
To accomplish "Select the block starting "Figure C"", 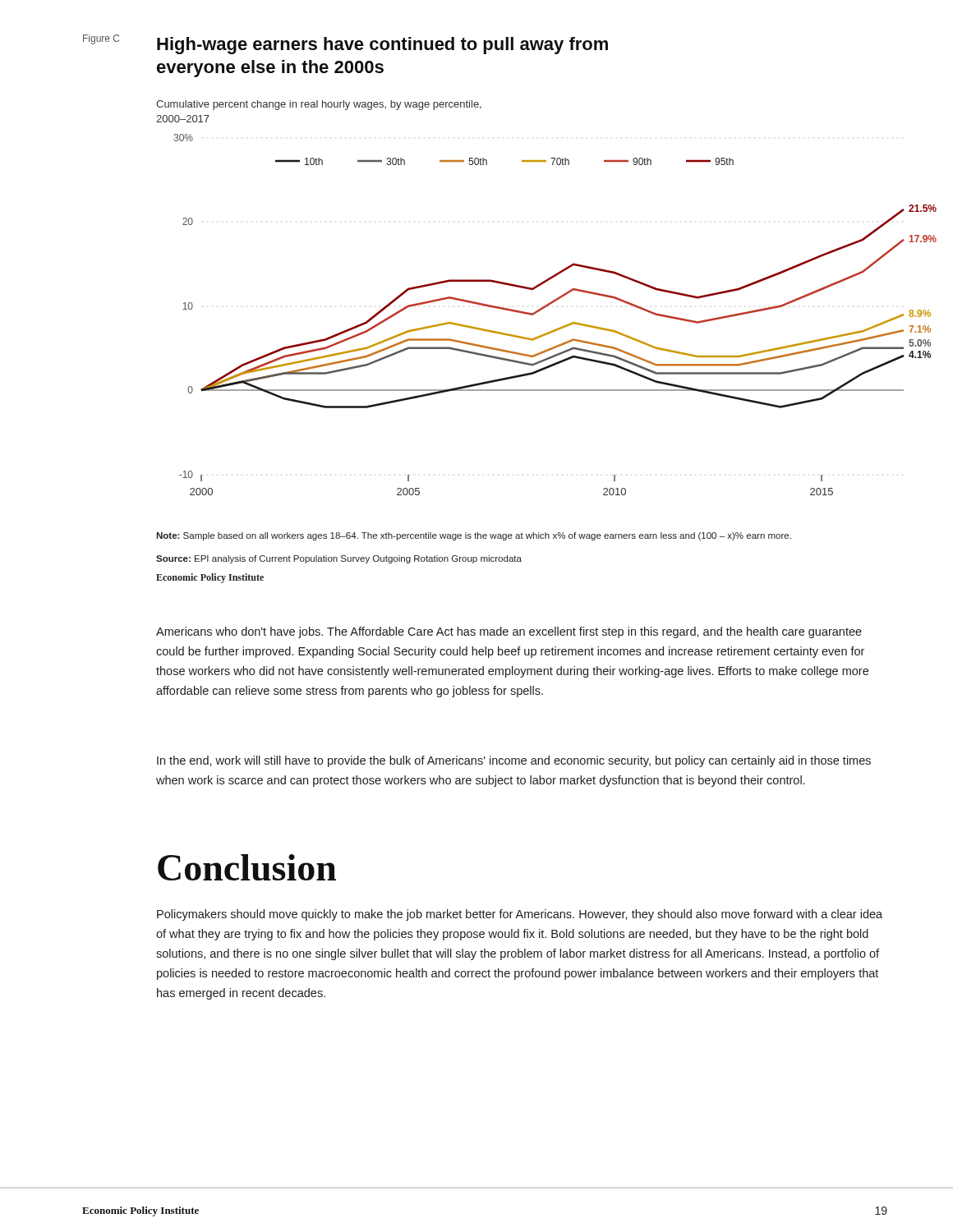I will (x=101, y=39).
